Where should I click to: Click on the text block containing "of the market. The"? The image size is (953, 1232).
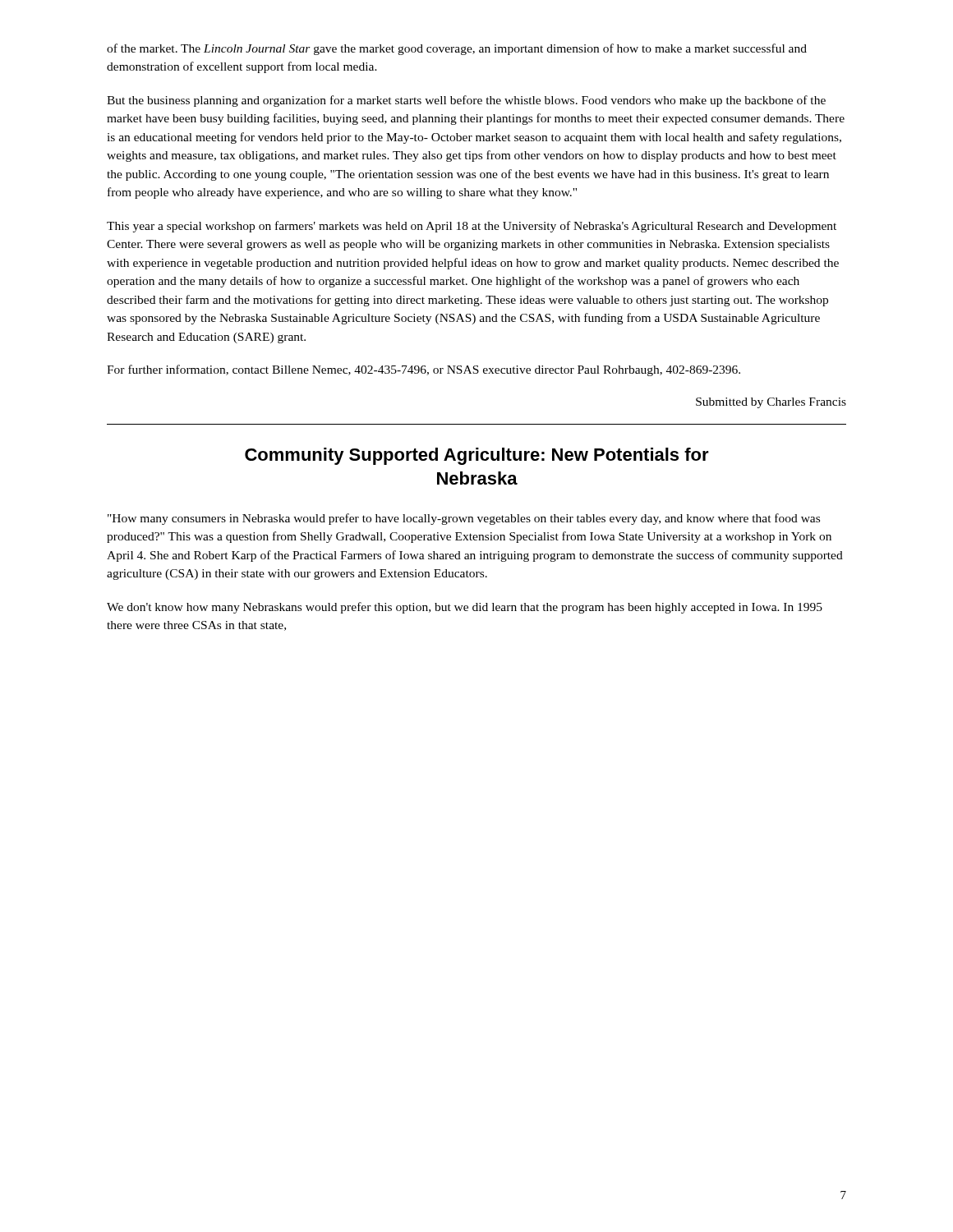click(x=457, y=57)
